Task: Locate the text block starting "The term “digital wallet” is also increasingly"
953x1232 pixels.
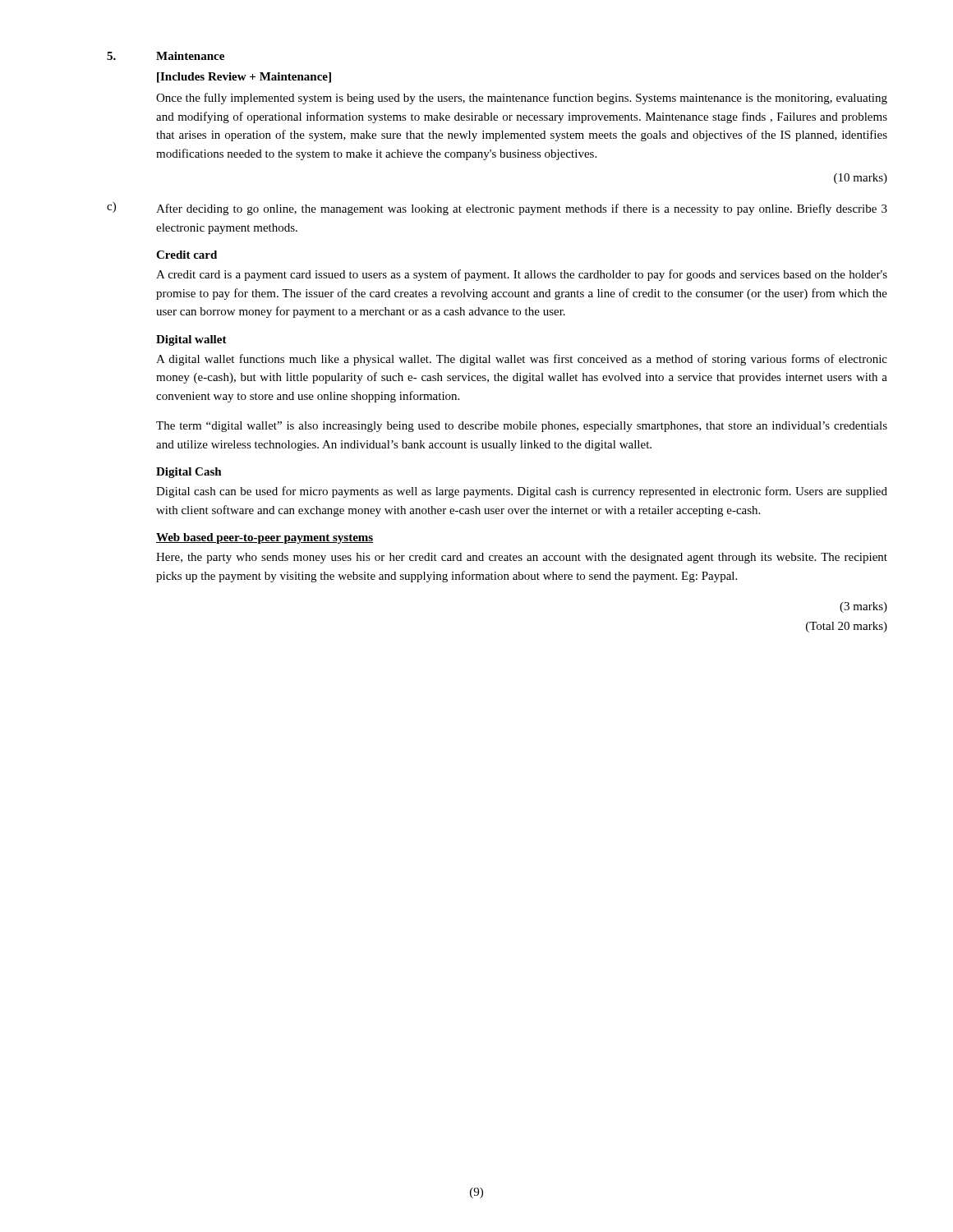Action: coord(522,435)
